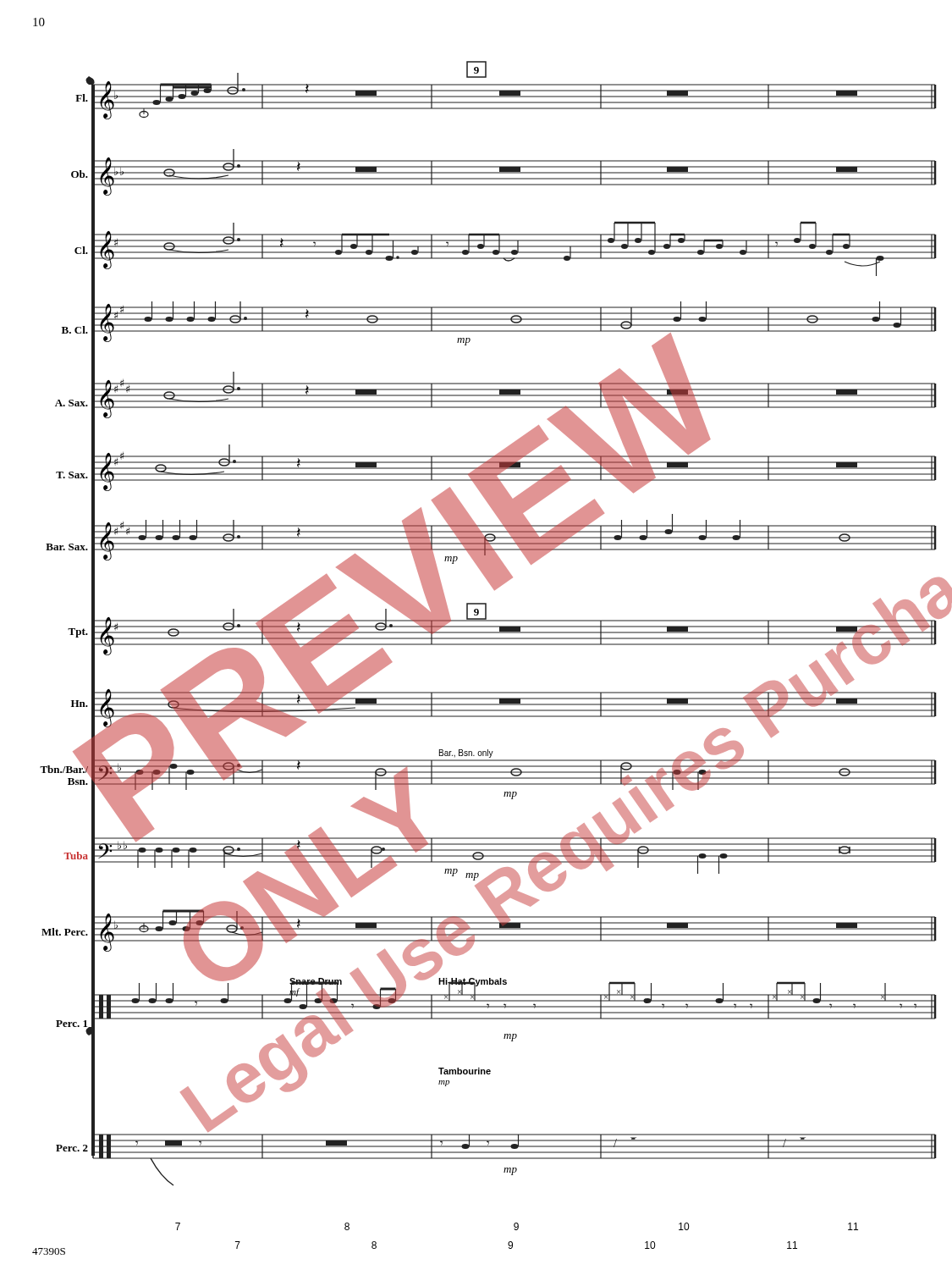Image resolution: width=952 pixels, height=1270 pixels.
Task: Select the engineering diagram
Action: point(483,643)
